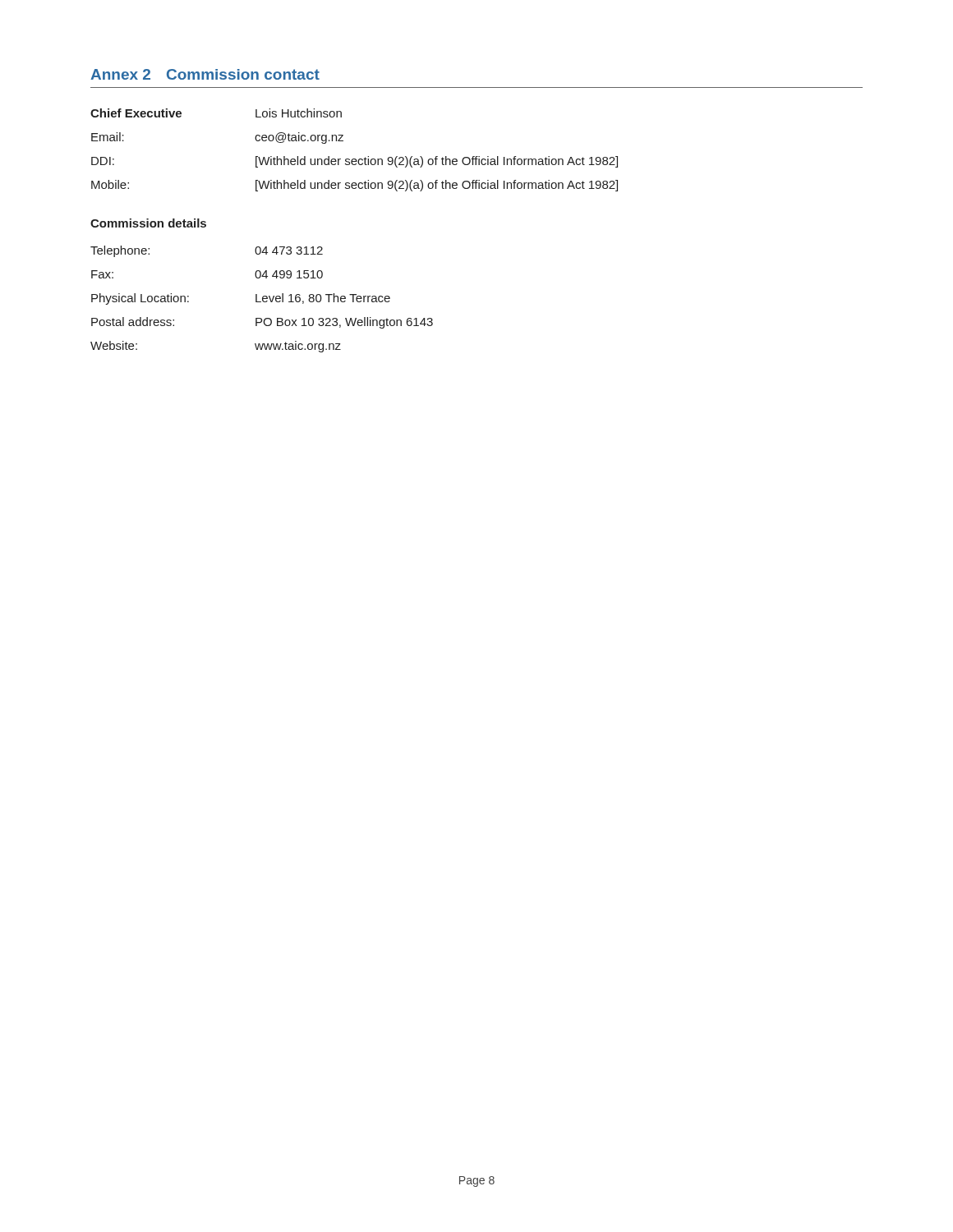Click where it says "Website: www.taic.org.nz"
This screenshot has height=1232, width=953.
[x=110, y=346]
